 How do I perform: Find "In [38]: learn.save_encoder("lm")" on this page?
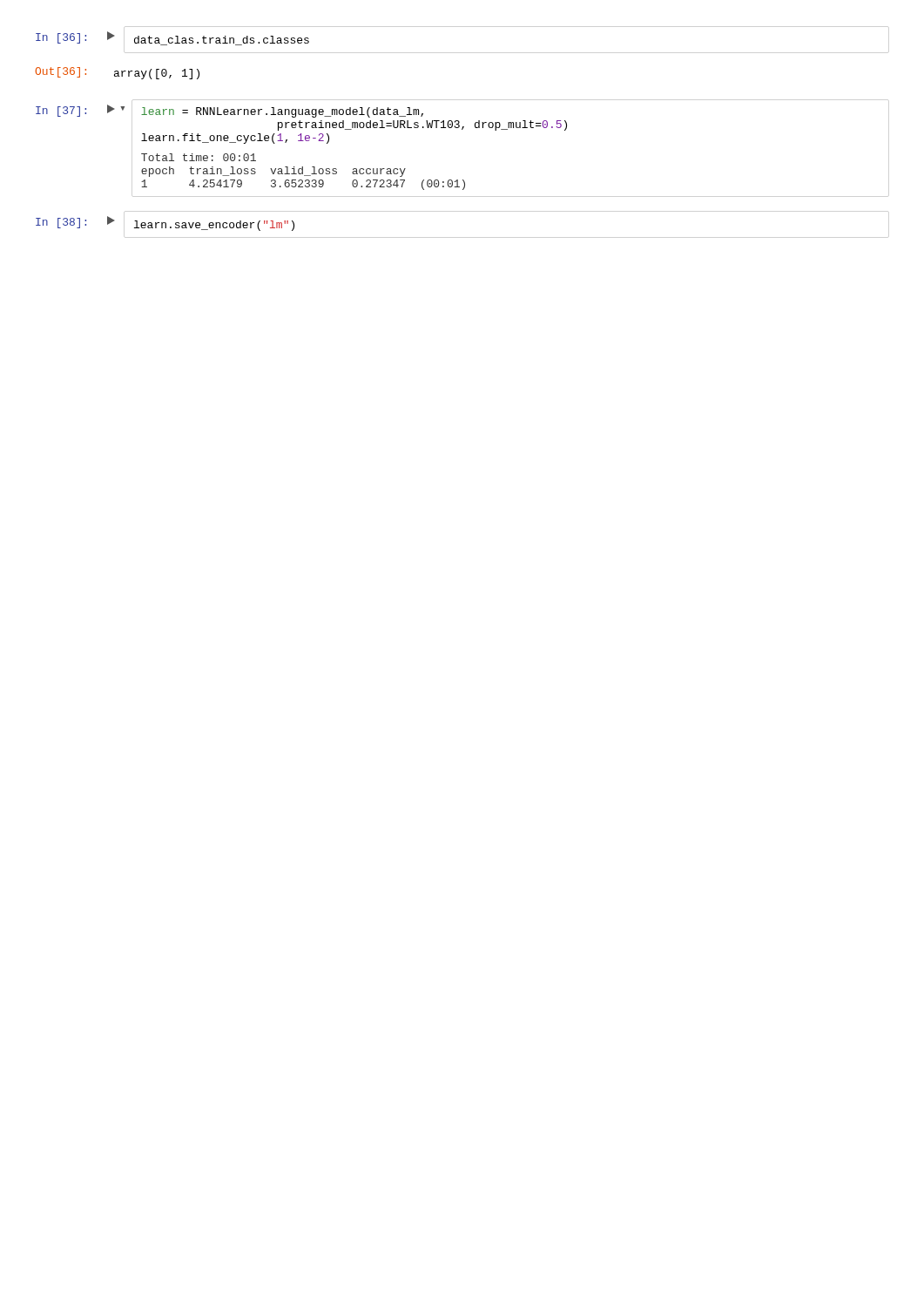(165, 223)
